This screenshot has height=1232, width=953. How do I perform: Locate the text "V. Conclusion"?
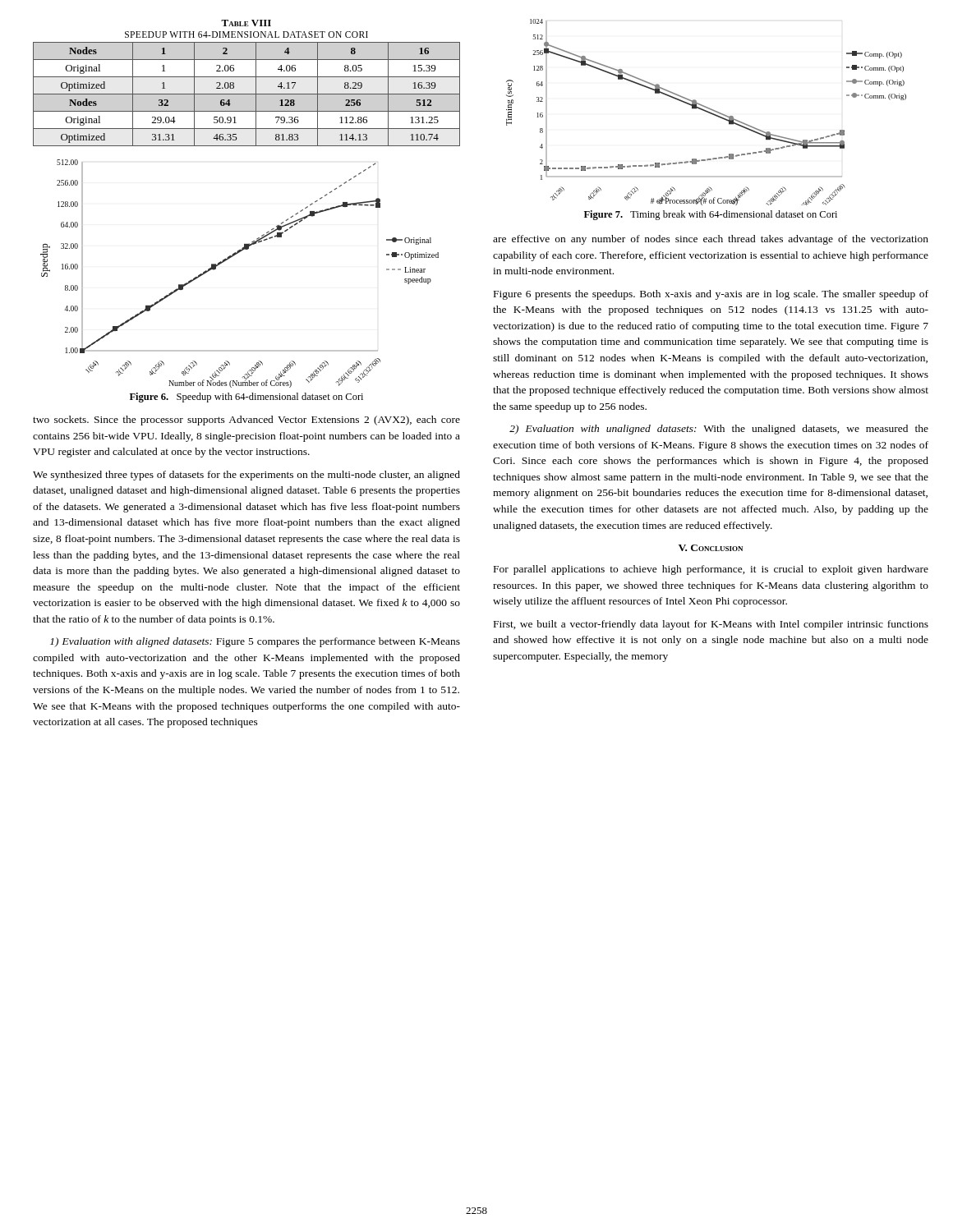coord(711,548)
